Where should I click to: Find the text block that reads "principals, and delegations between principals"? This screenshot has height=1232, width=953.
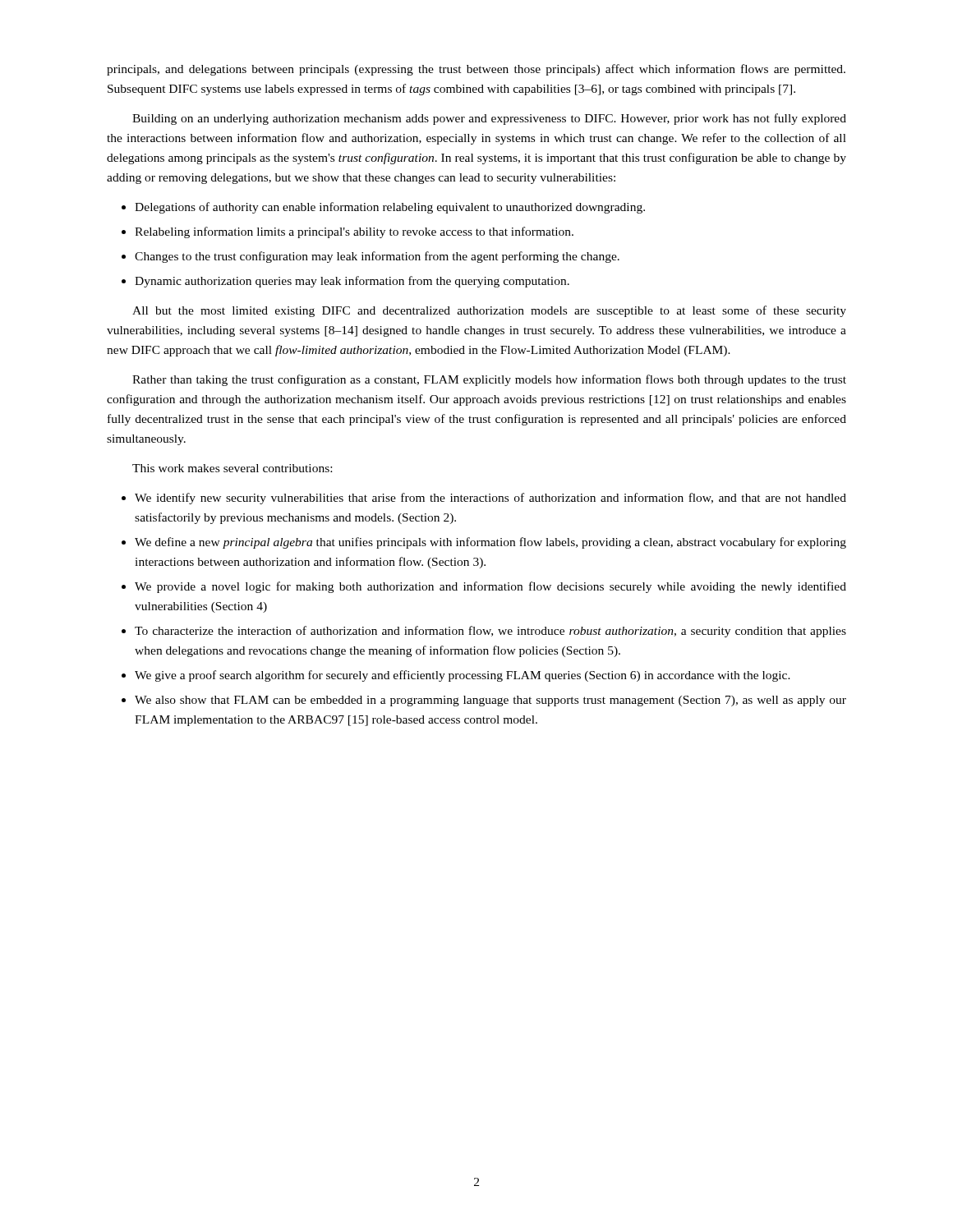coord(476,79)
